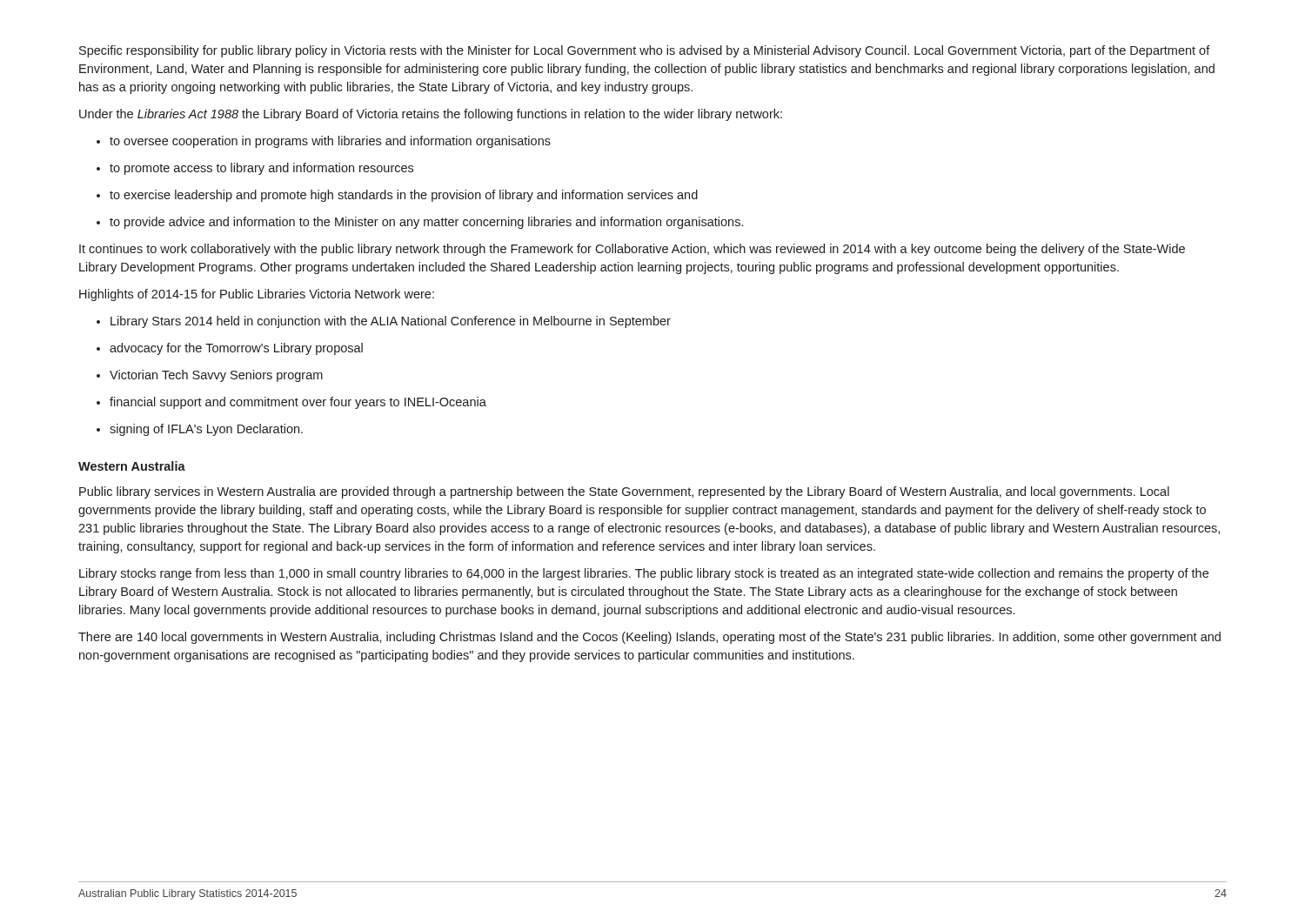Find the list item with the text "to provide advice"
The width and height of the screenshot is (1305, 924).
[652, 222]
